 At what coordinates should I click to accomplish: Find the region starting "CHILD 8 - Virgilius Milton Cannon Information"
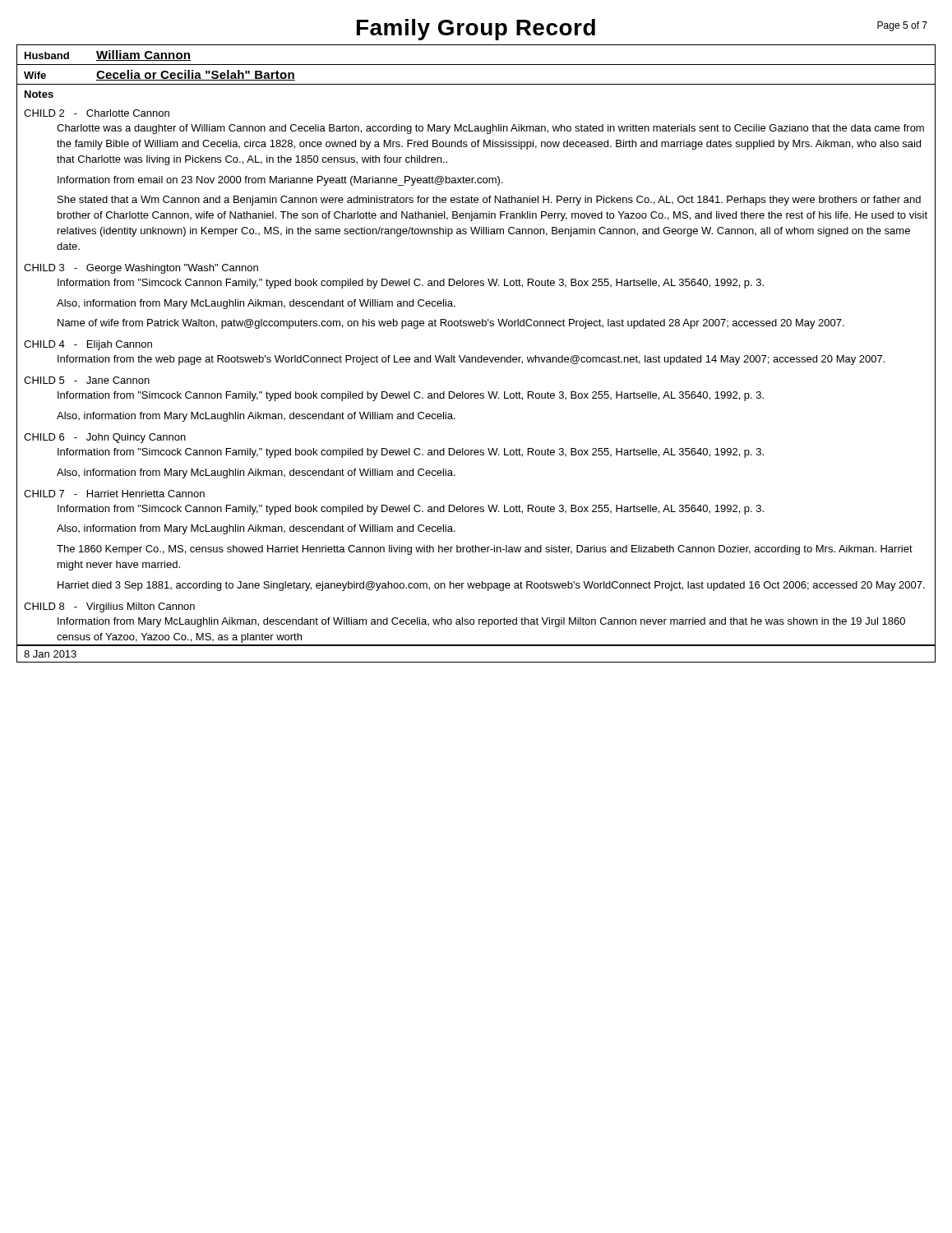[x=476, y=622]
